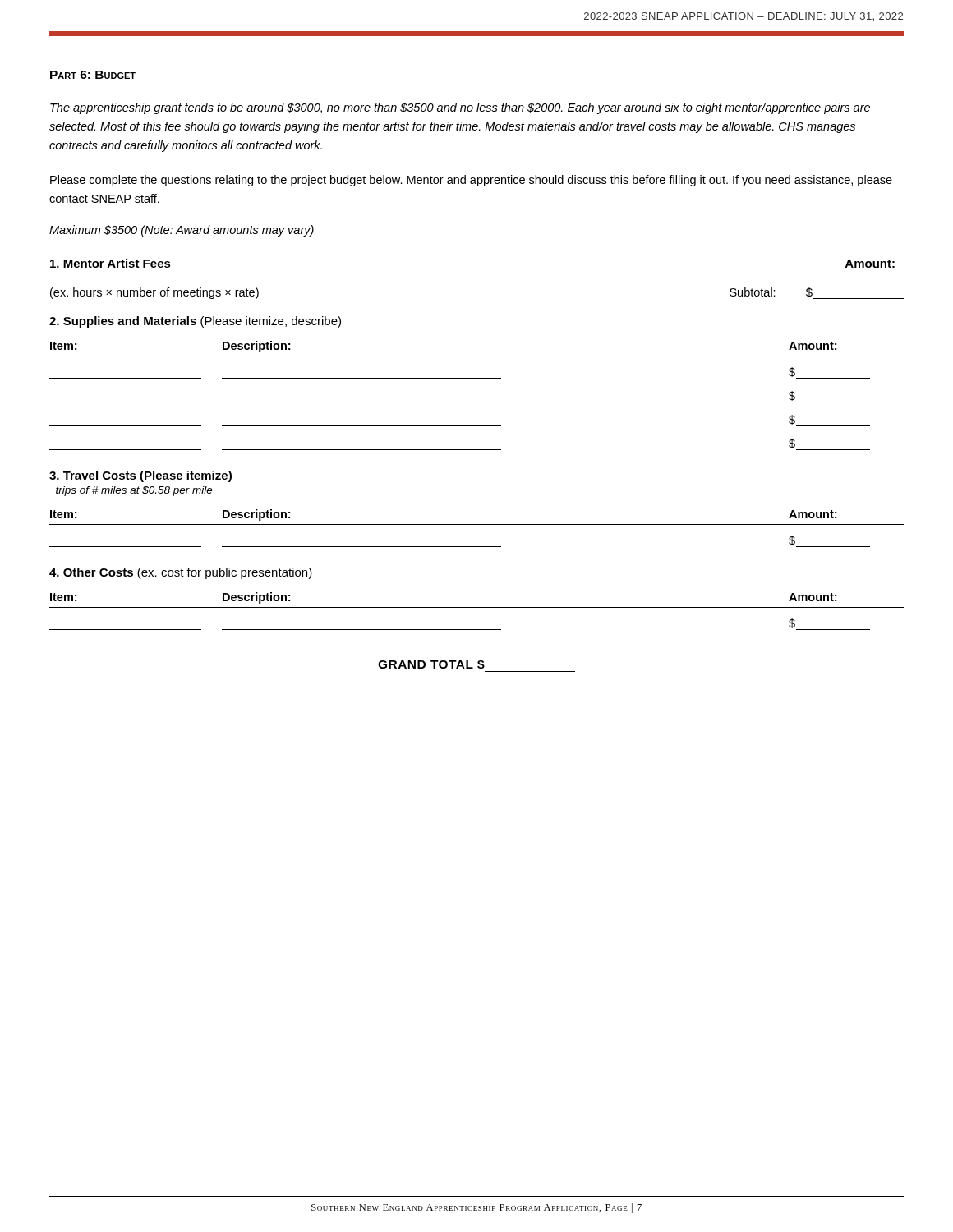Viewport: 953px width, 1232px height.
Task: Locate the text block containing "The apprenticeship grant"
Action: [460, 127]
